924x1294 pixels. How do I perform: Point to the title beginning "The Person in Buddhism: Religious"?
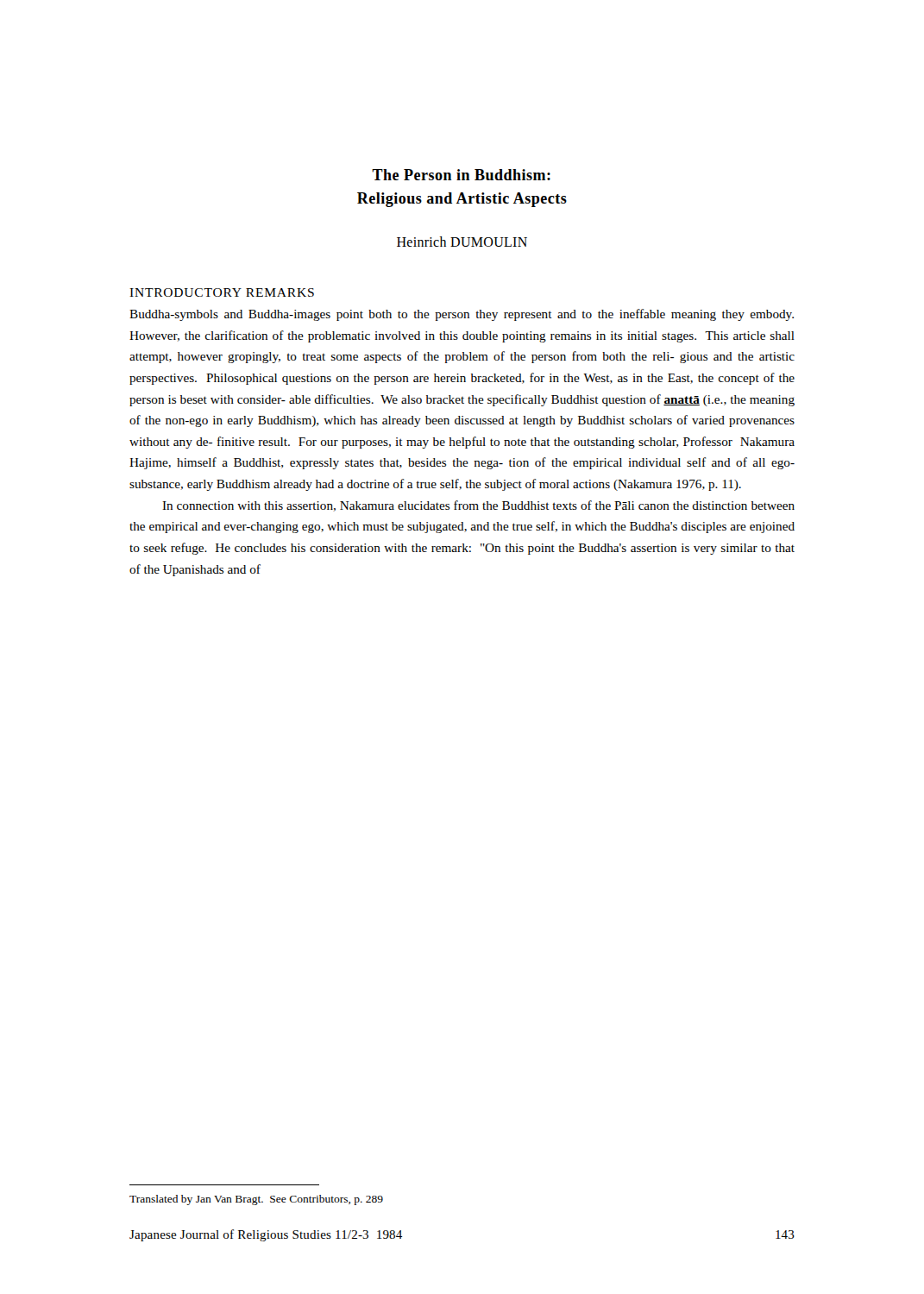(x=462, y=187)
